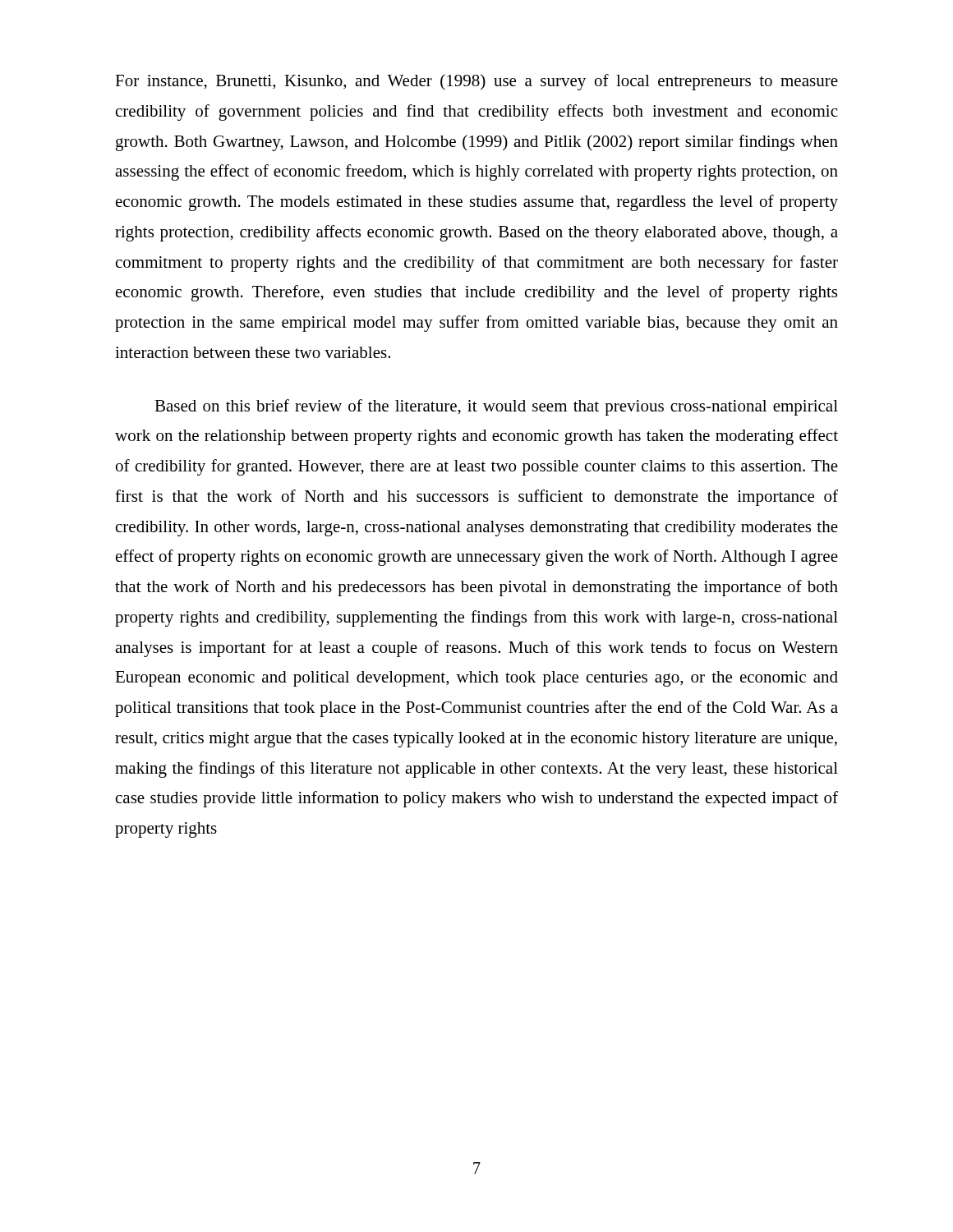The image size is (953, 1232).
Task: Click on the text block containing "For instance, Brunetti, Kisunko, and Weder"
Action: point(476,216)
